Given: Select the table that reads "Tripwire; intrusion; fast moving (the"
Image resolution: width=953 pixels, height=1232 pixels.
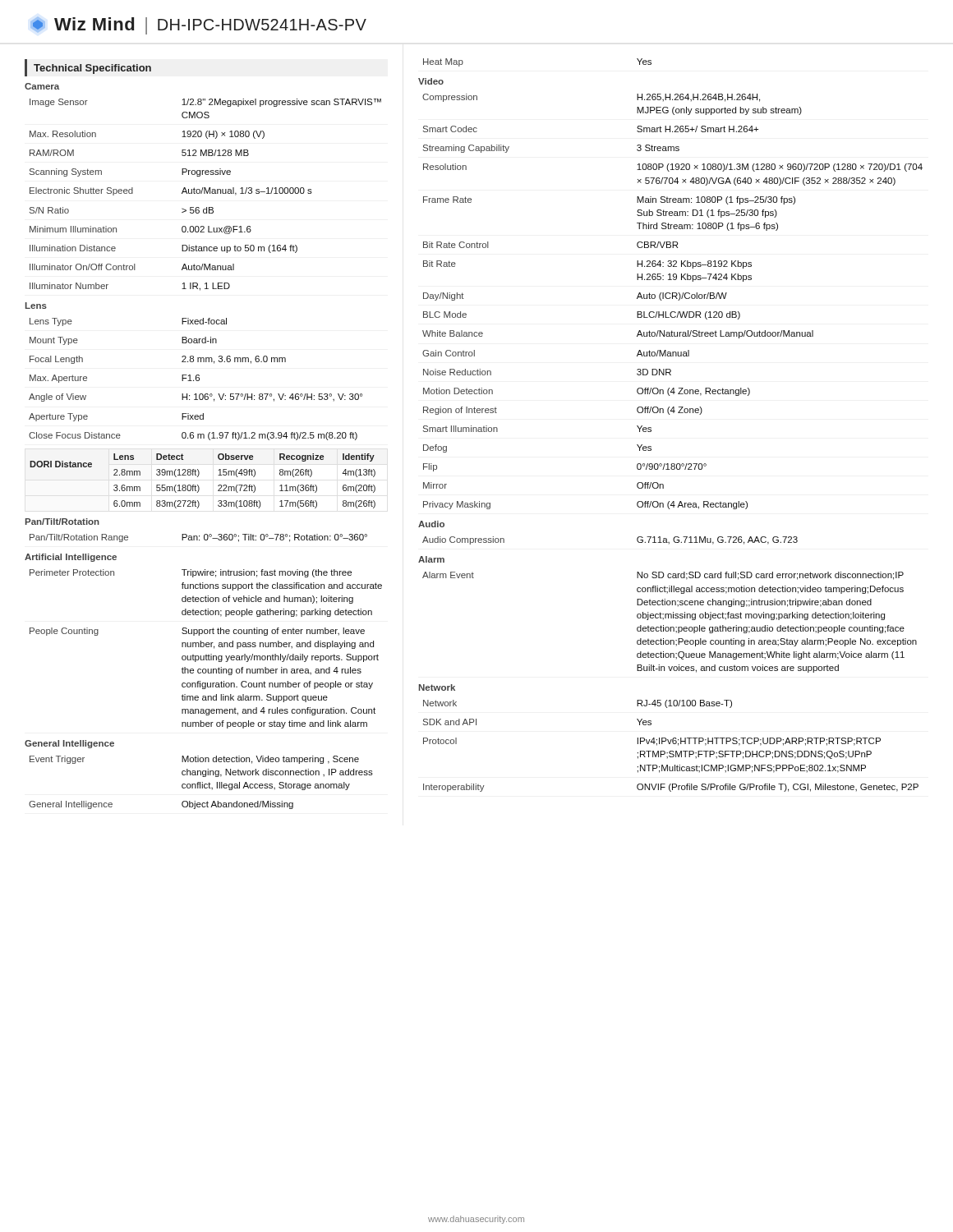Looking at the screenshot, I should point(206,648).
